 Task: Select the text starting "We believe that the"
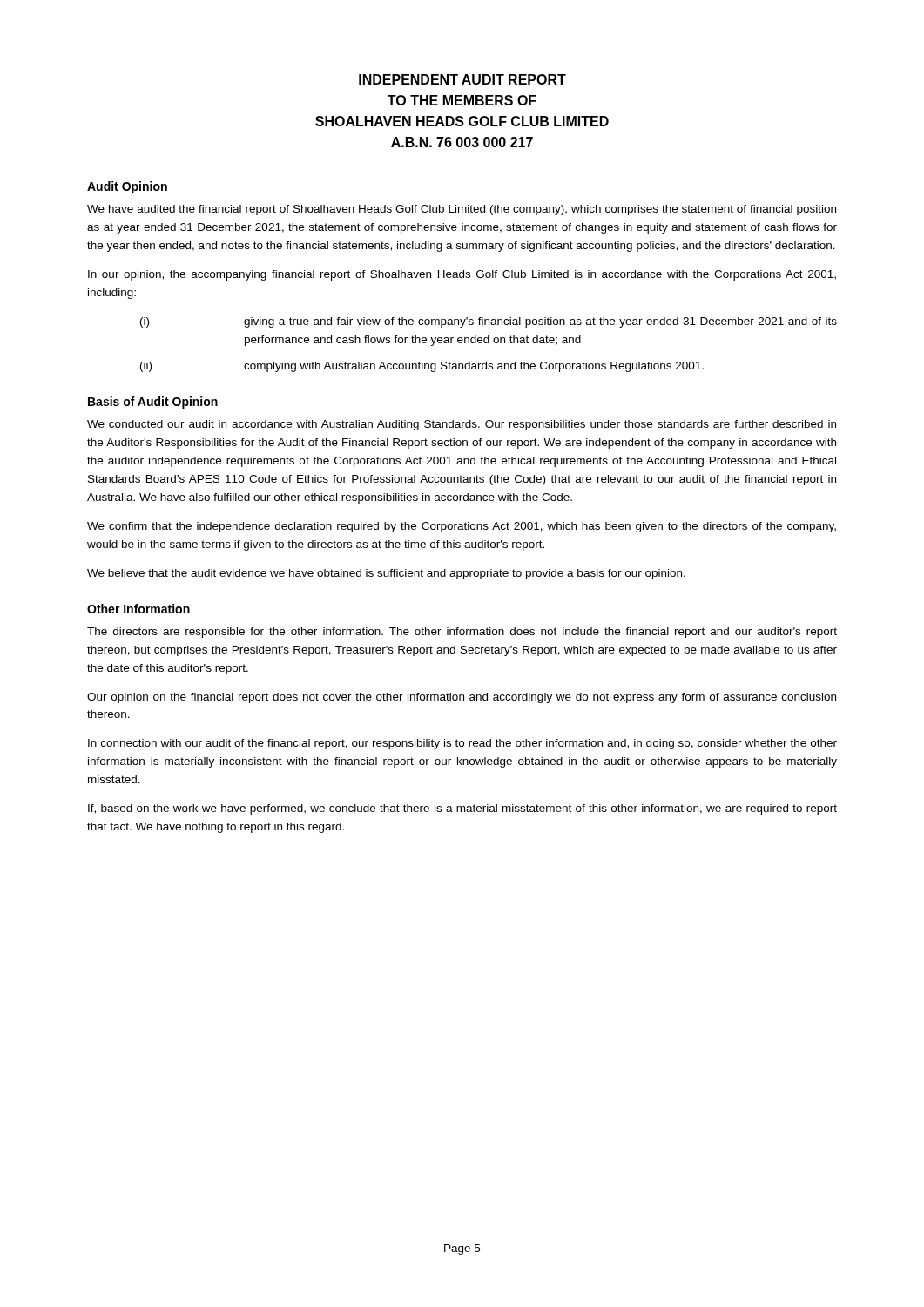pyautogui.click(x=387, y=573)
